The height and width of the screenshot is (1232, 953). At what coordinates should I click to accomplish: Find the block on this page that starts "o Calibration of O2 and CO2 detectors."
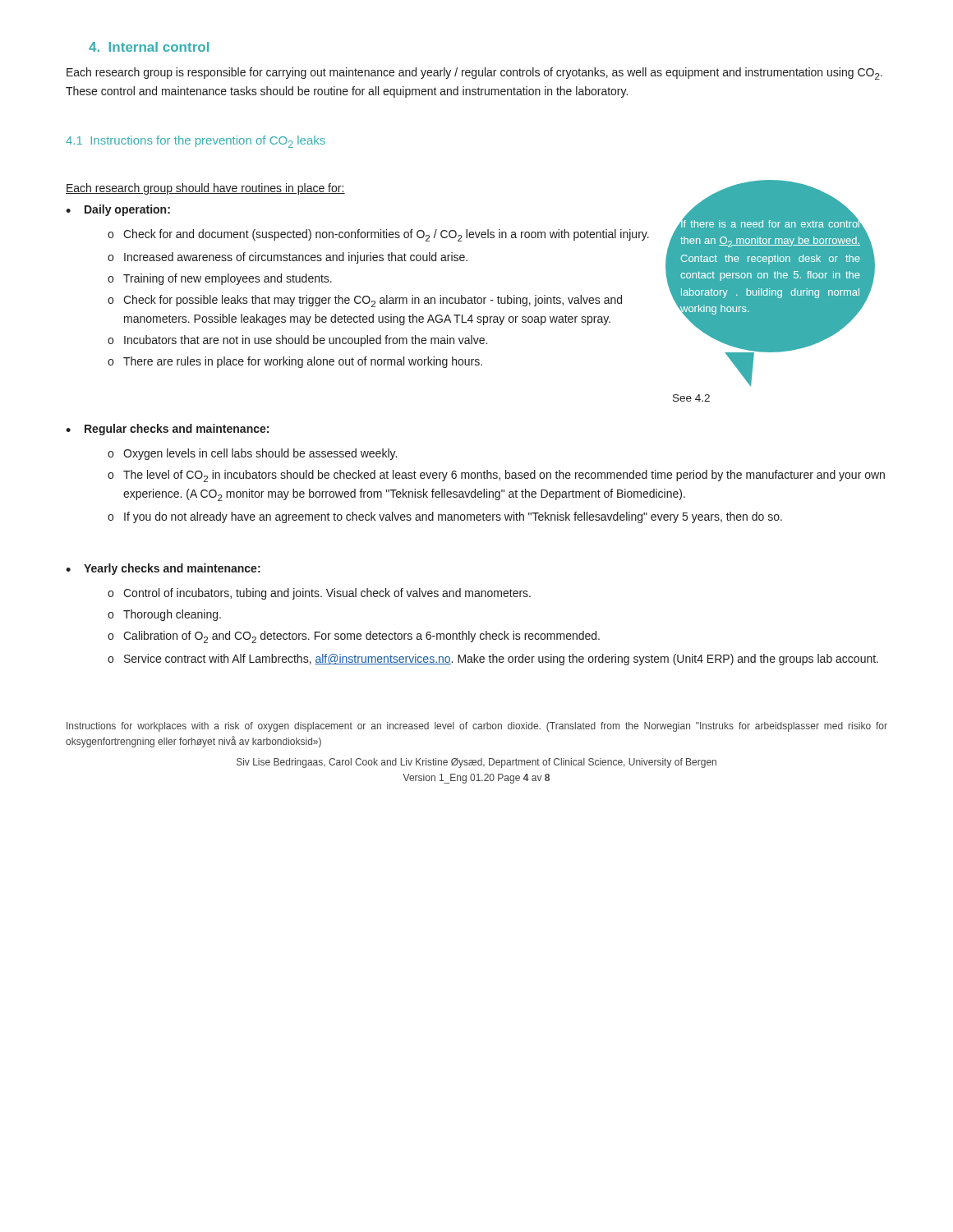click(495, 637)
